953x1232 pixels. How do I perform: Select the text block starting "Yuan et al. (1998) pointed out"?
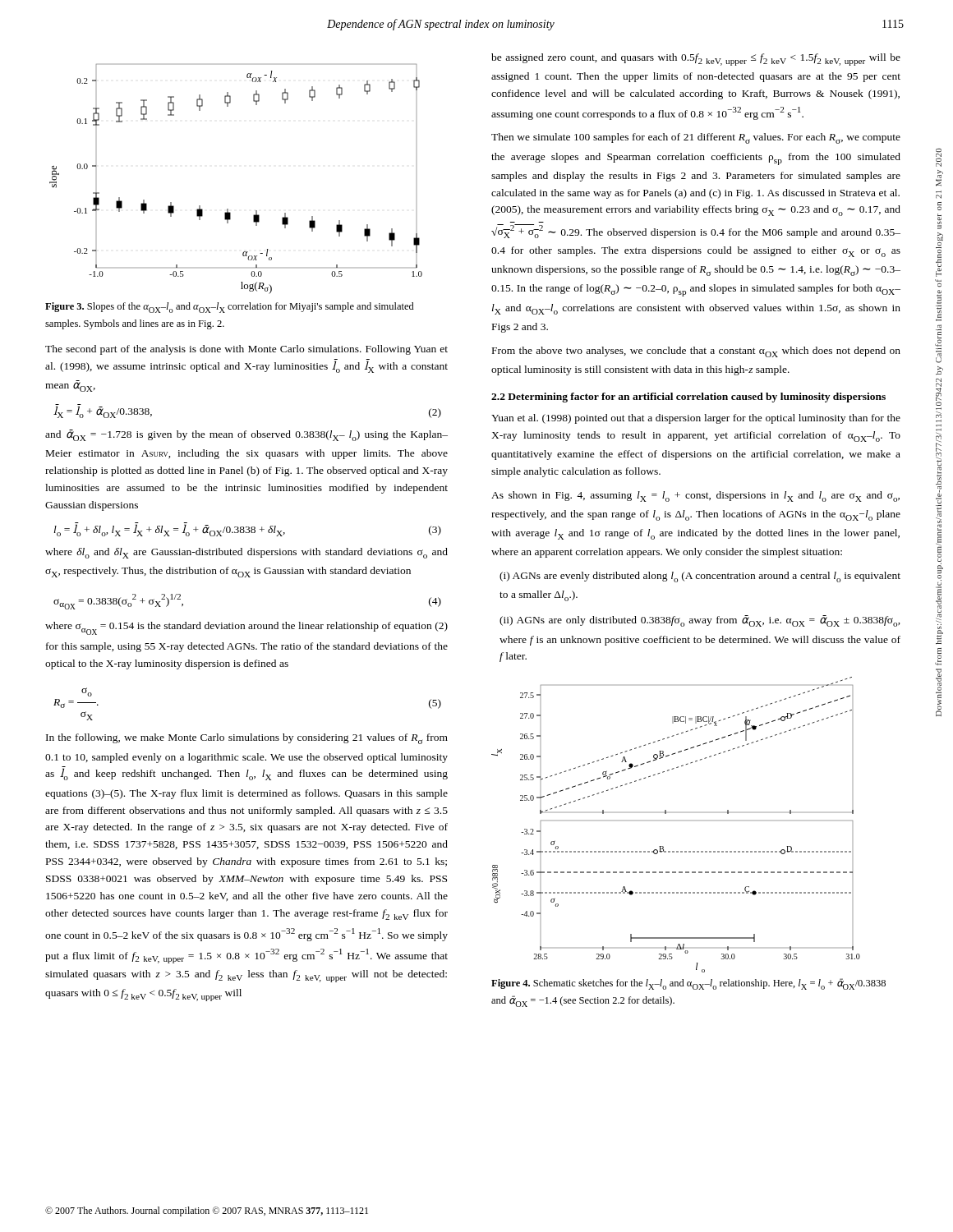pyautogui.click(x=696, y=444)
